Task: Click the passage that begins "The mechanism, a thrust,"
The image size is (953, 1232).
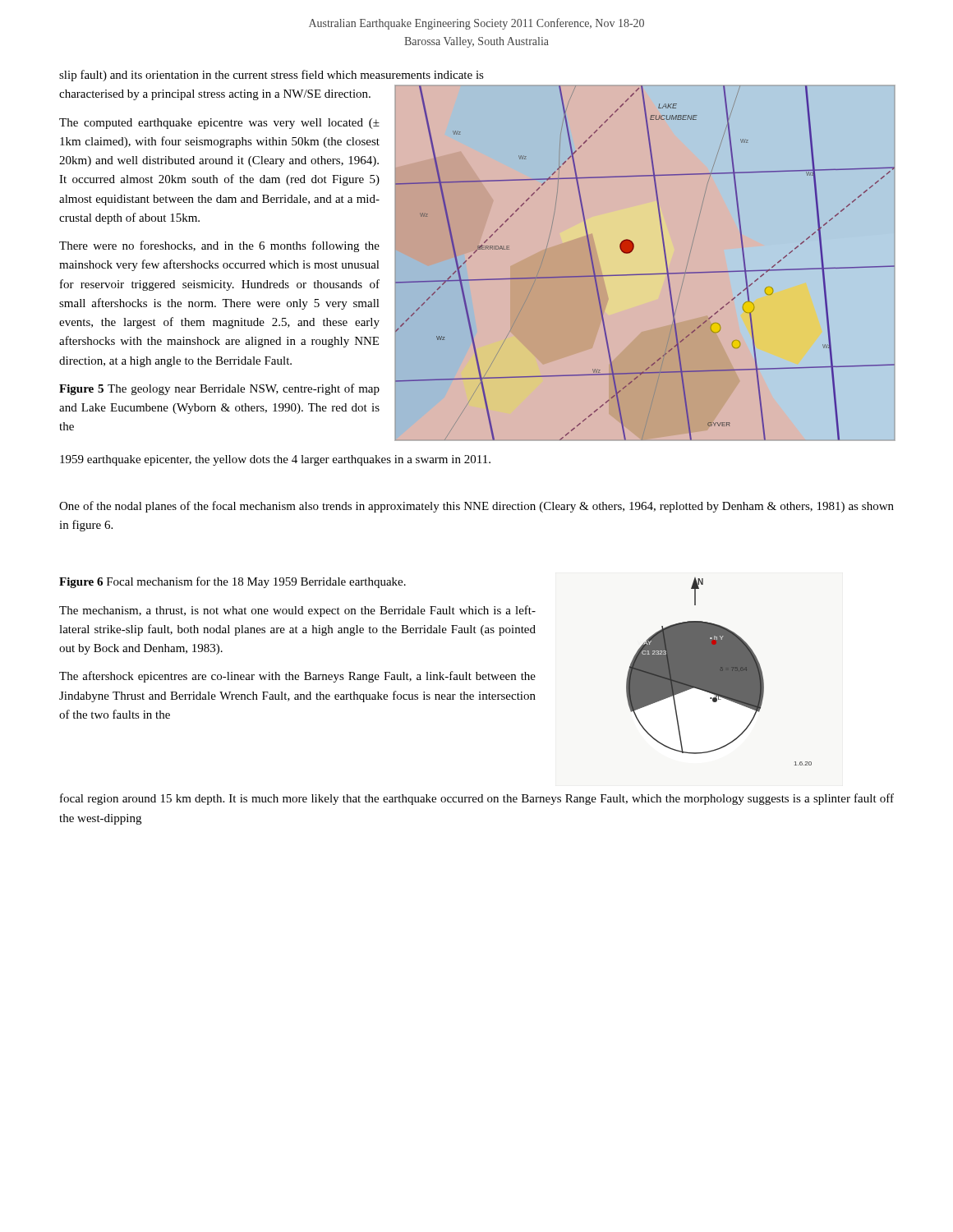Action: point(297,663)
